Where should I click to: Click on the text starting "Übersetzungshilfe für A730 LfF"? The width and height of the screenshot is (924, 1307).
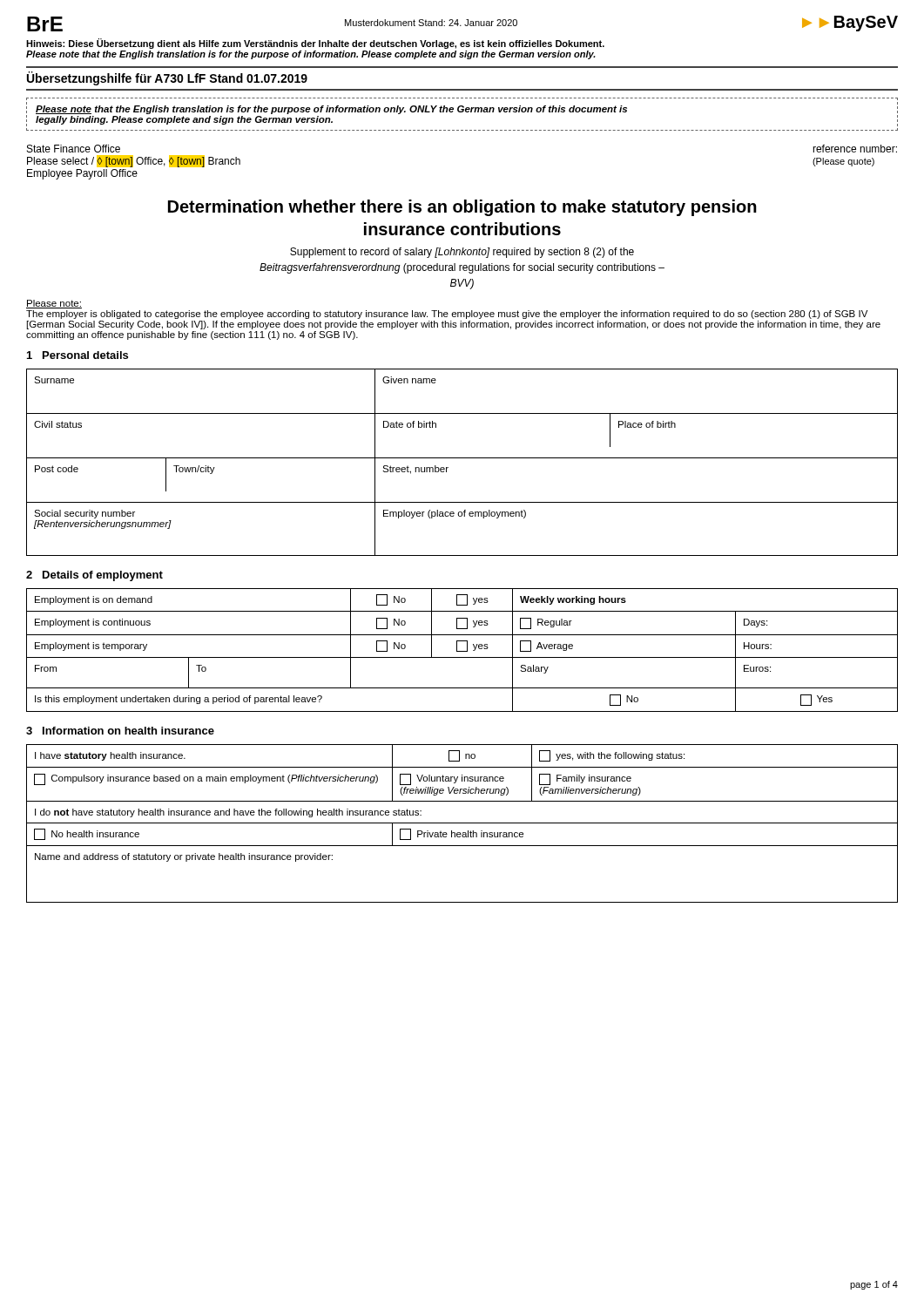167,78
